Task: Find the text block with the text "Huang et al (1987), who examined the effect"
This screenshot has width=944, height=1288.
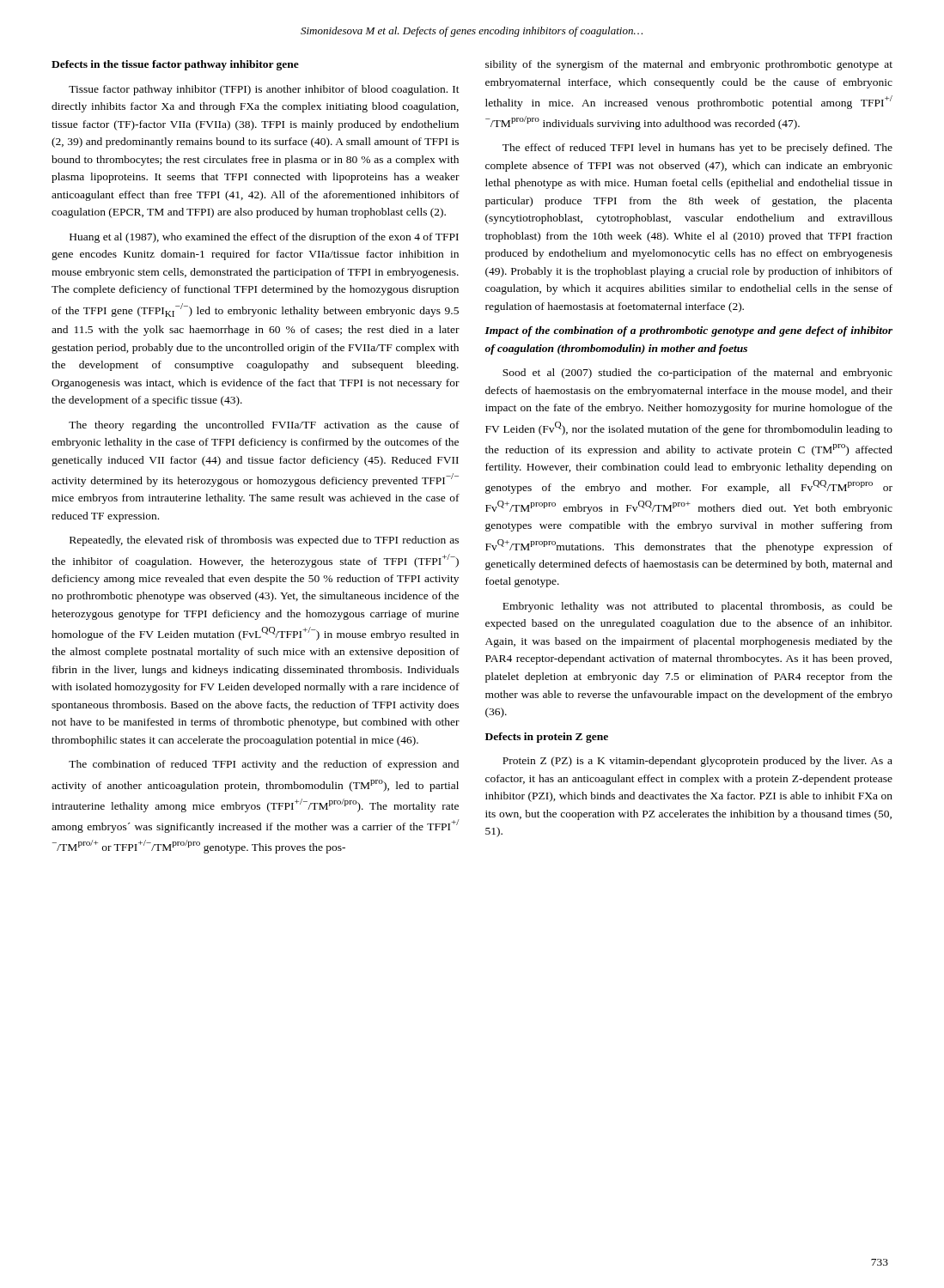Action: coord(255,319)
